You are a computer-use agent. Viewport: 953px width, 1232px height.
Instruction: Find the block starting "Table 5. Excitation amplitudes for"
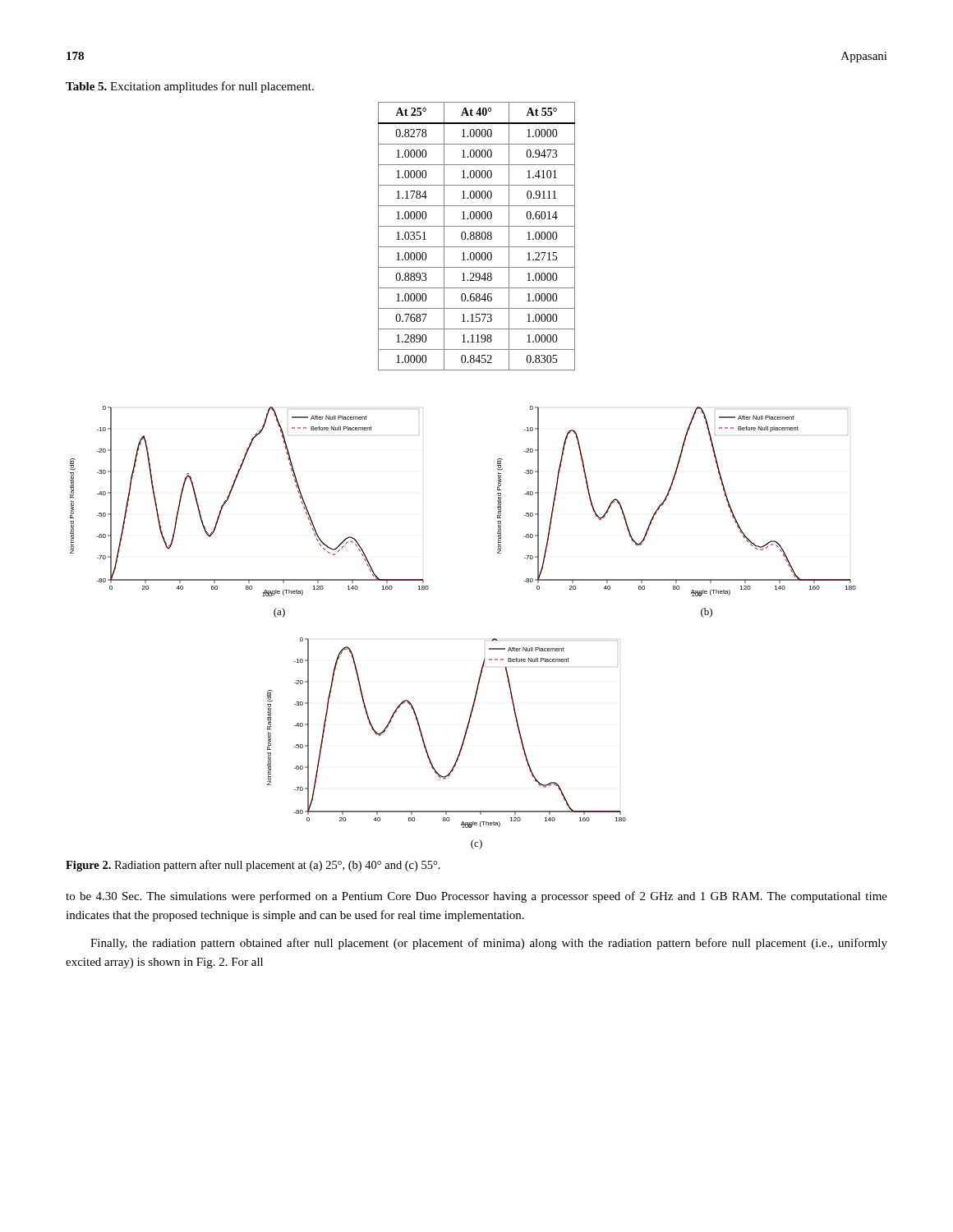pyautogui.click(x=190, y=86)
